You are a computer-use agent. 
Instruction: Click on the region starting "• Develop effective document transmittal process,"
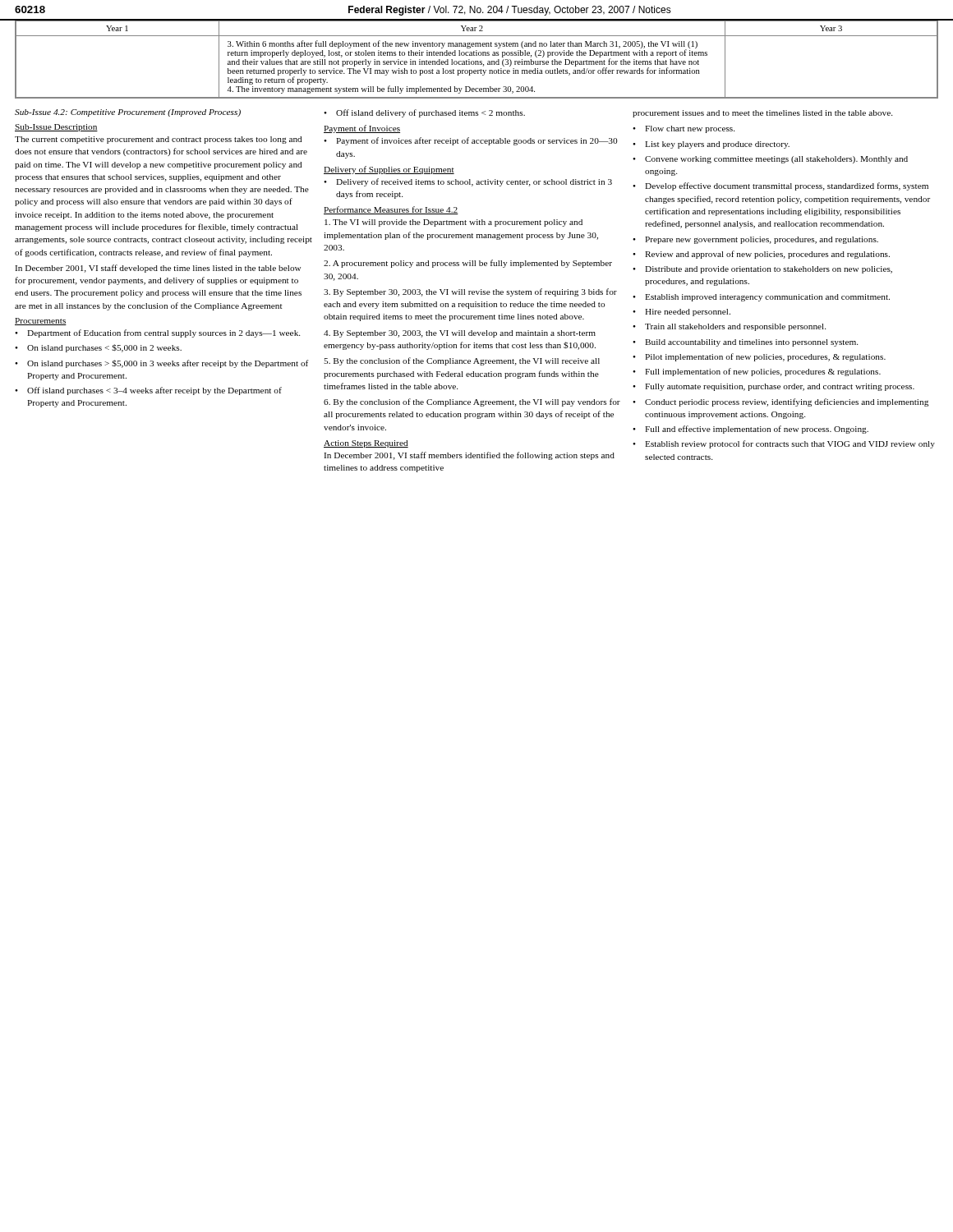(785, 205)
